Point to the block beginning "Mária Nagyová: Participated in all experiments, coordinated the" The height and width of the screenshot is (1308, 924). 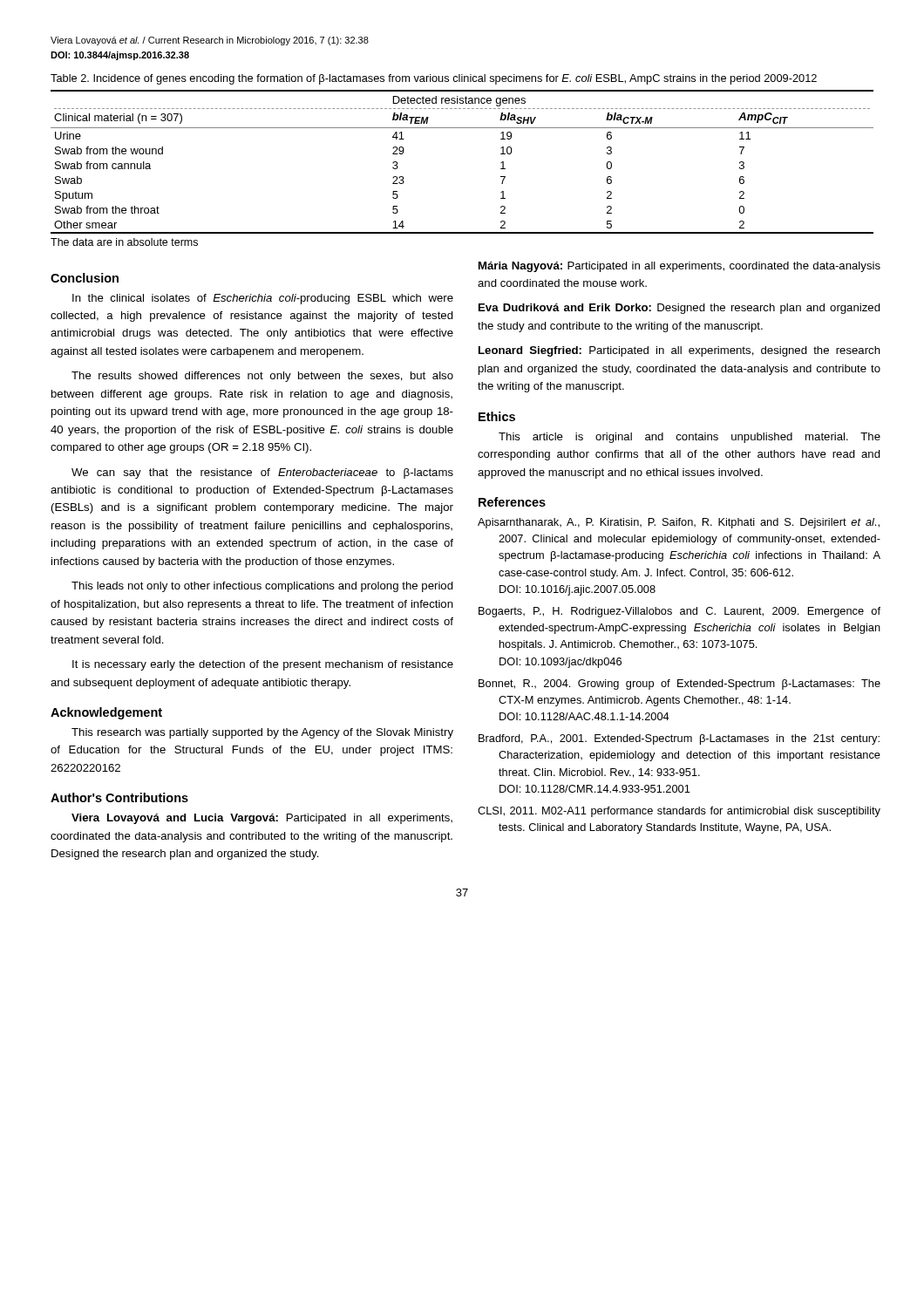click(x=679, y=326)
